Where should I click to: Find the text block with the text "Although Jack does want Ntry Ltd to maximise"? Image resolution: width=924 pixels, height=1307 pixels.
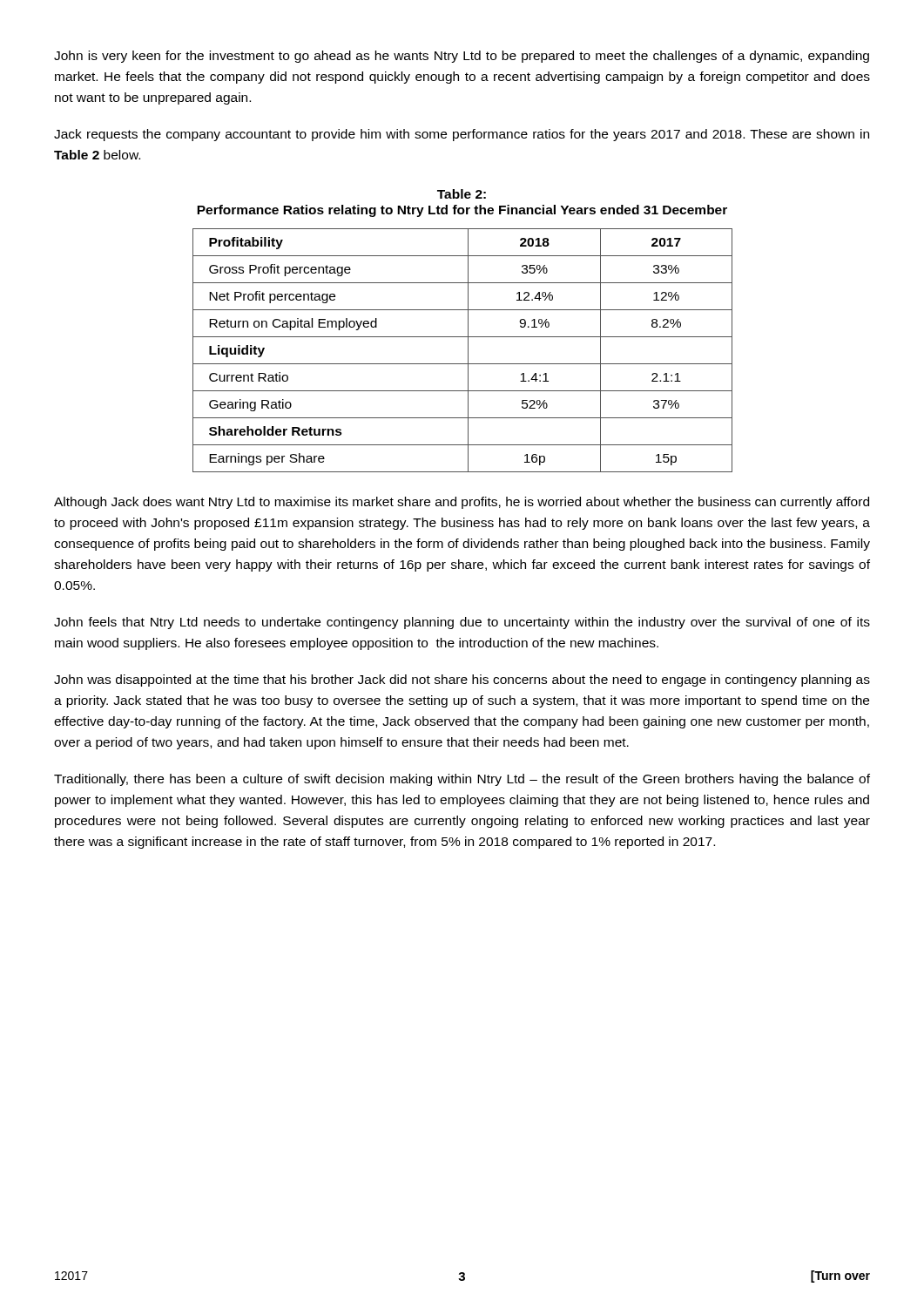[x=462, y=543]
